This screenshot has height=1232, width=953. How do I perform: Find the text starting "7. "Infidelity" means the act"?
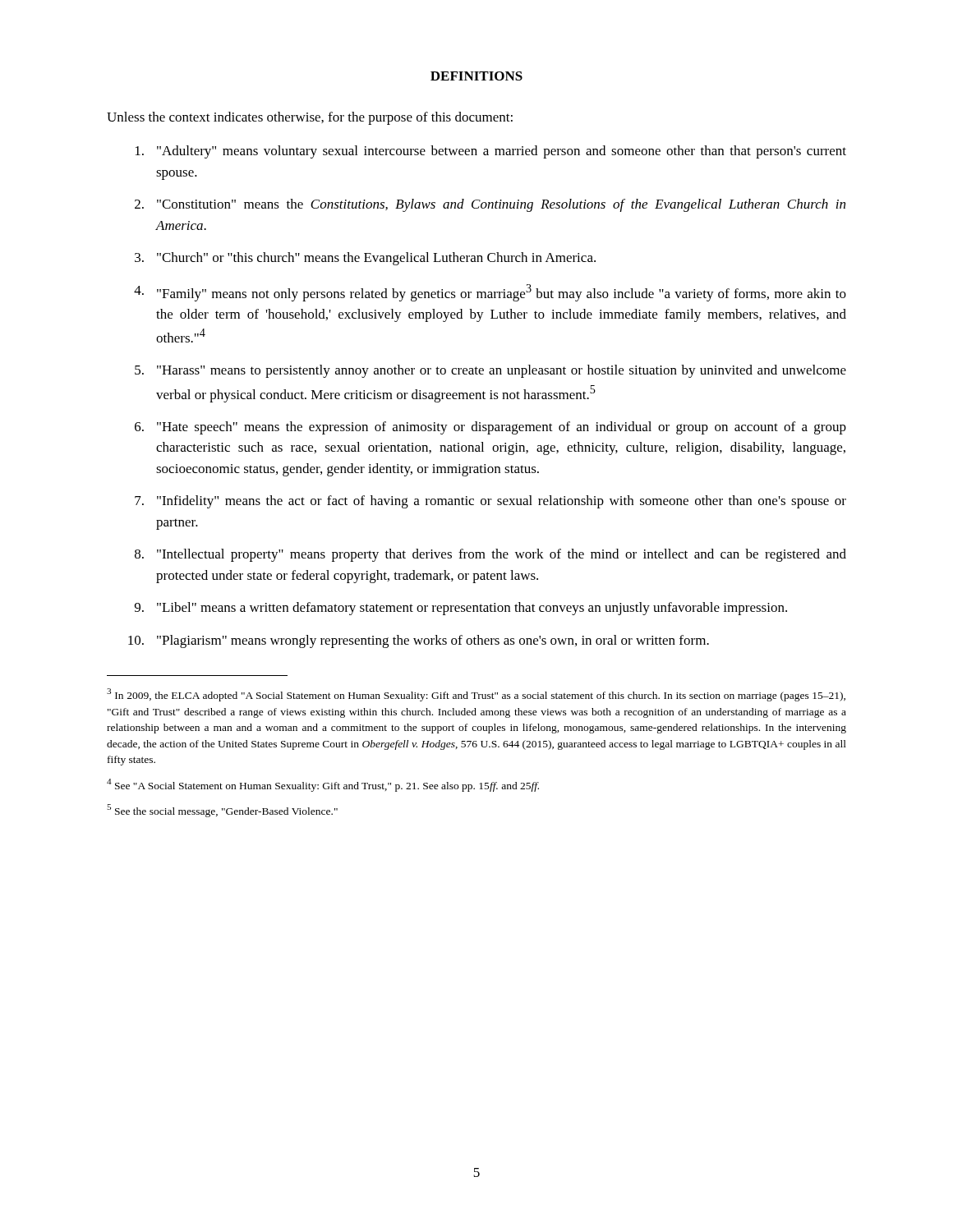(476, 512)
